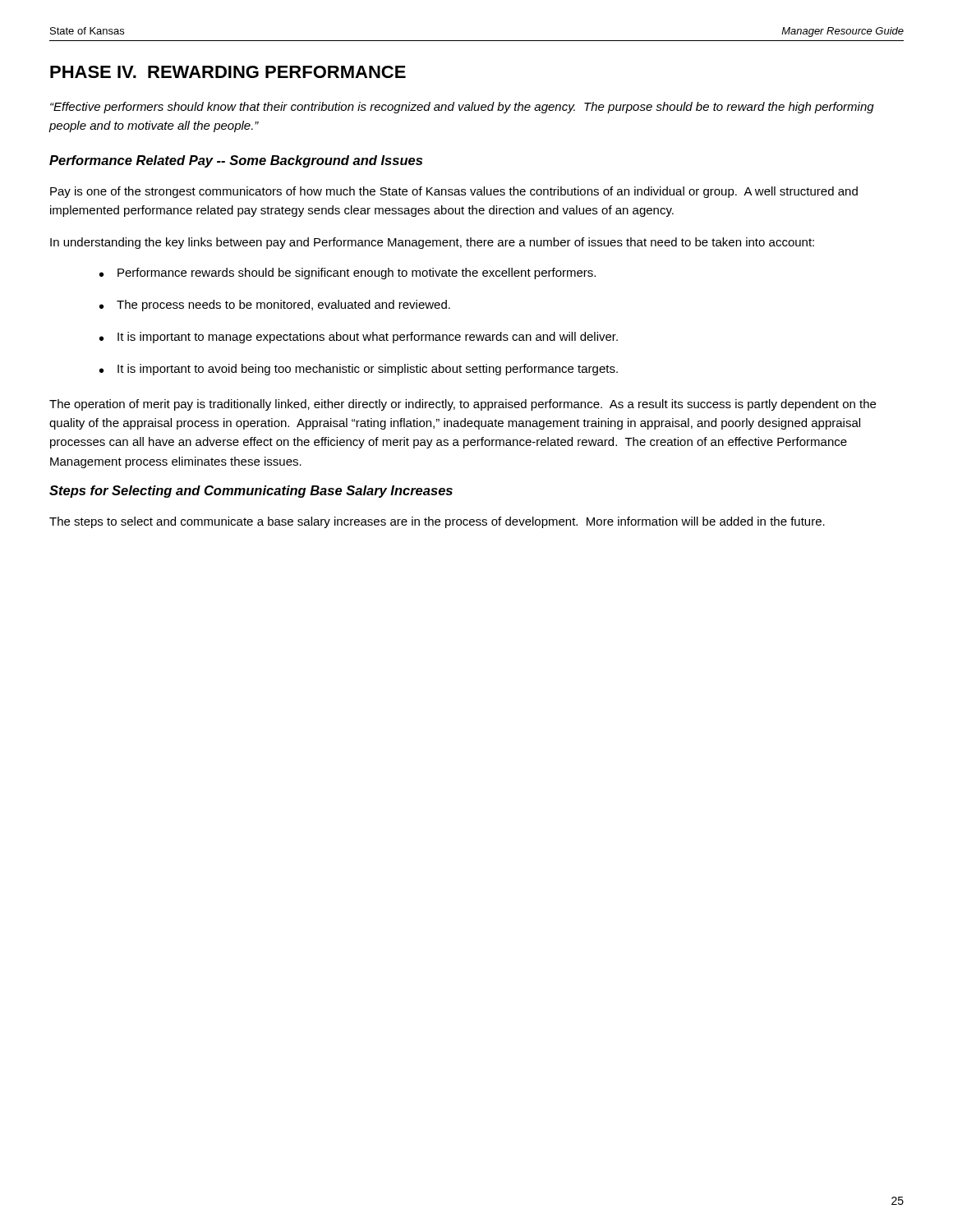The width and height of the screenshot is (953, 1232).
Task: Find the list item that says "• Performance rewards should be significant"
Action: 348,274
